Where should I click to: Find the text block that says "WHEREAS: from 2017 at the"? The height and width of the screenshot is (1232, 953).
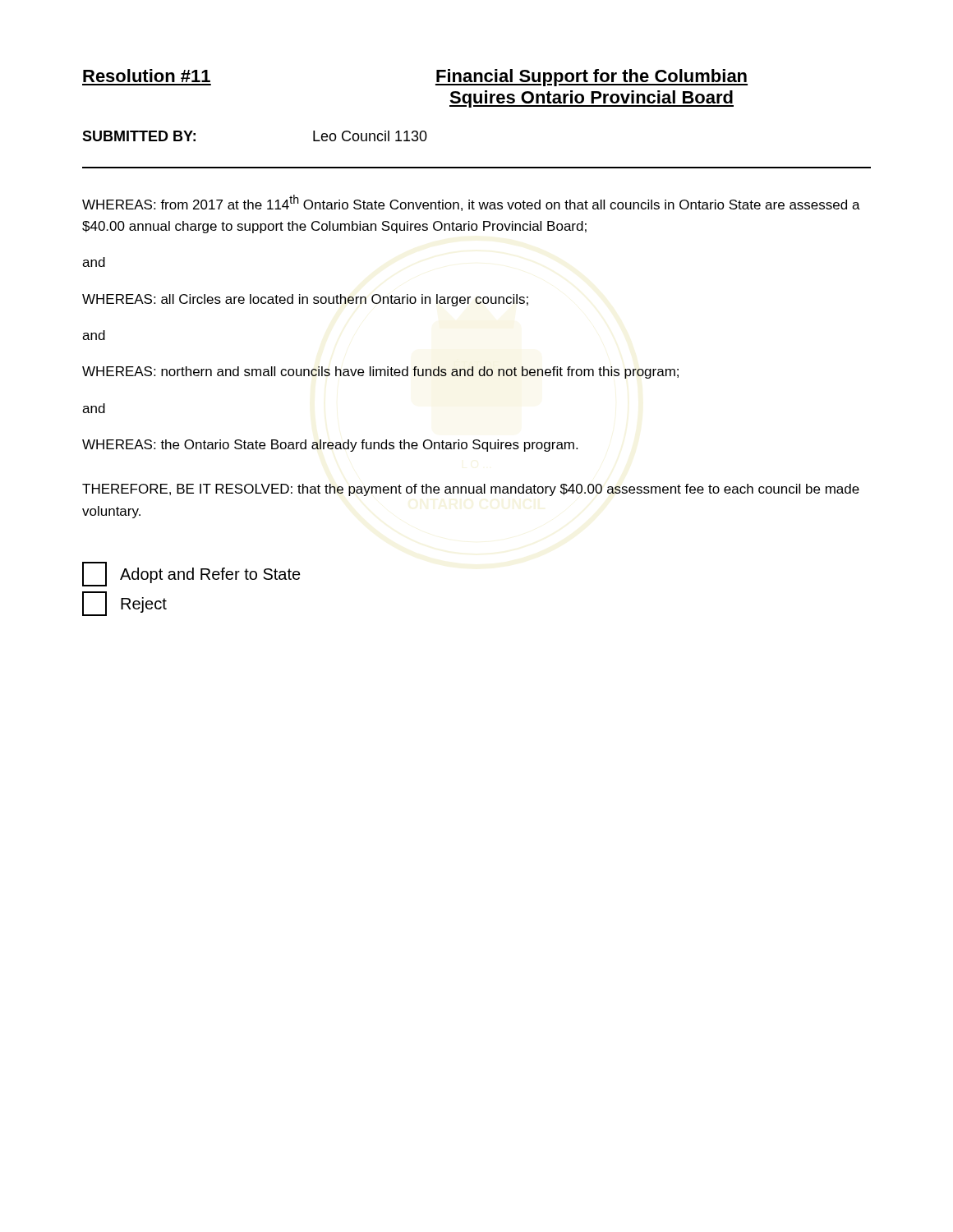[x=471, y=214]
